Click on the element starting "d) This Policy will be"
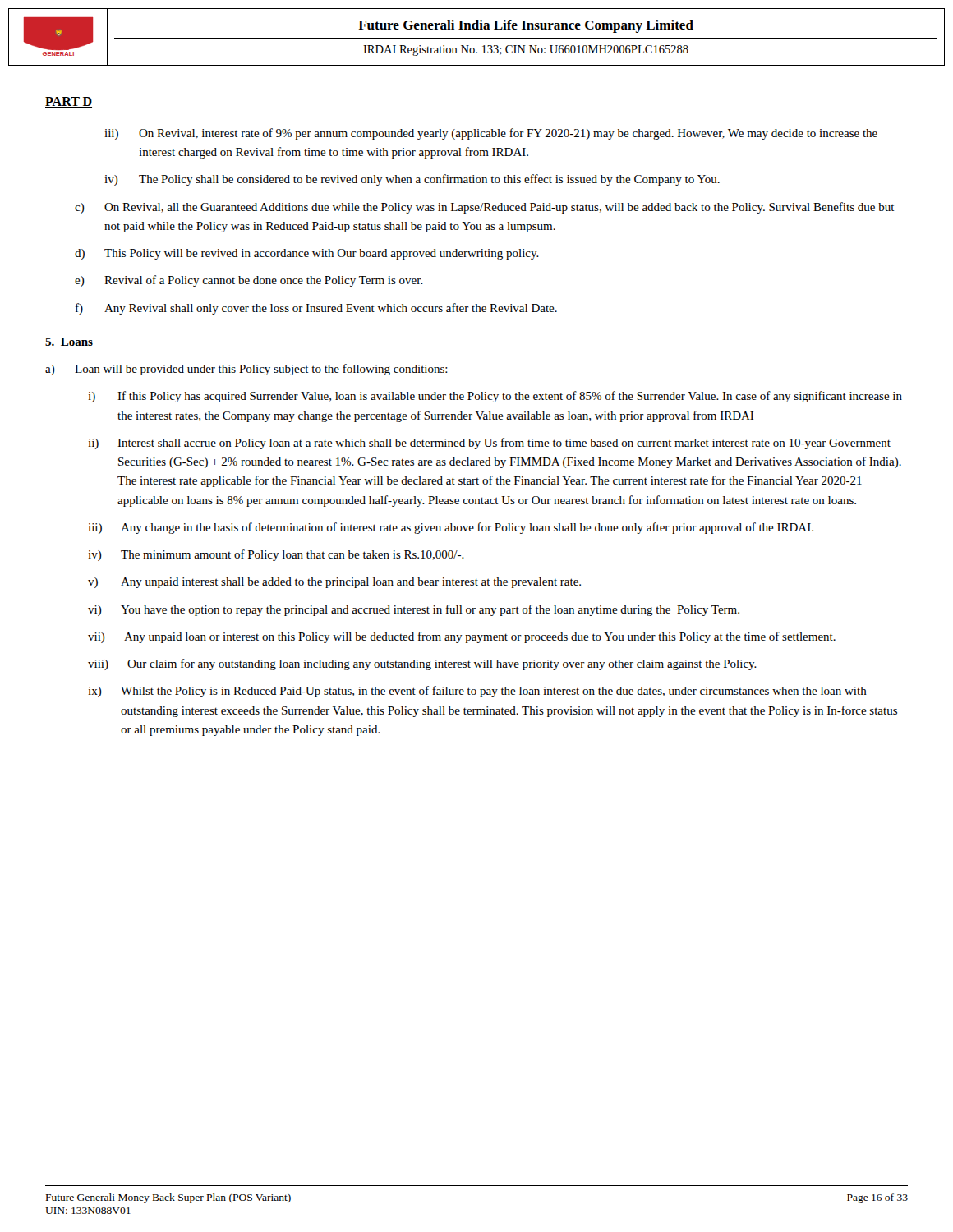This screenshot has height=1232, width=953. (307, 253)
